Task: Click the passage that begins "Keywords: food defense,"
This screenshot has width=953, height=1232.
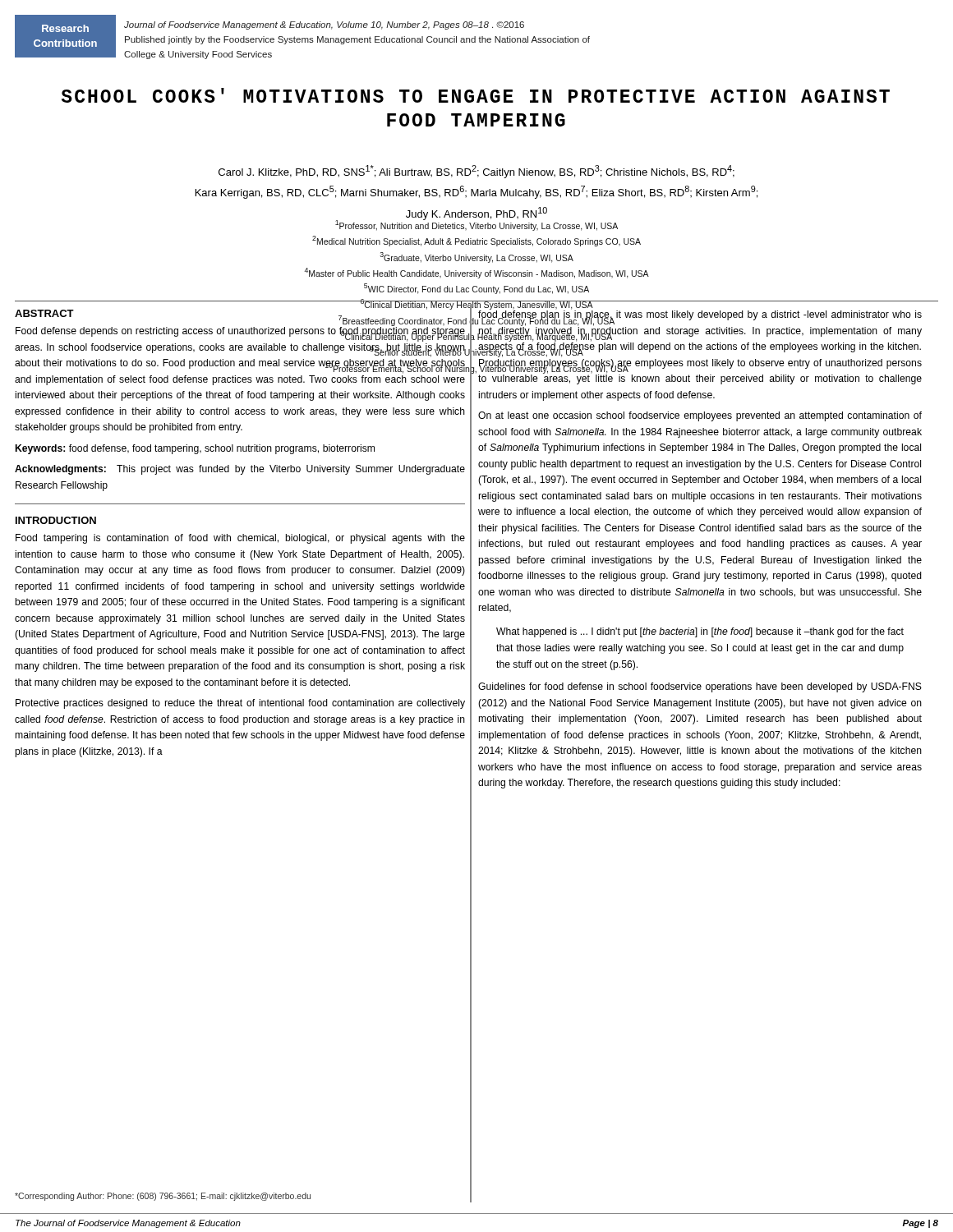Action: coord(195,448)
